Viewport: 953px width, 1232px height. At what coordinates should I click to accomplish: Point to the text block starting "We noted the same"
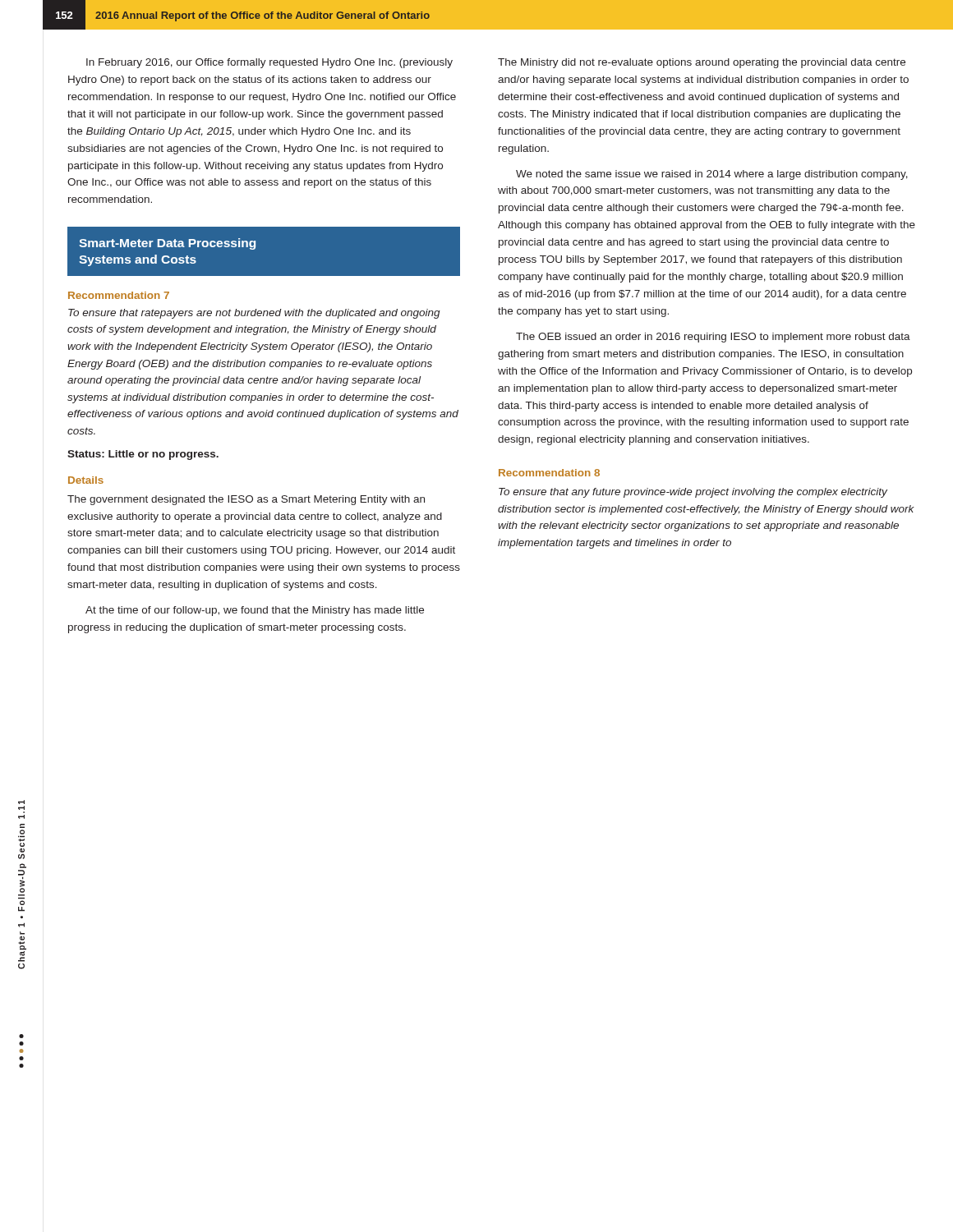click(x=707, y=242)
